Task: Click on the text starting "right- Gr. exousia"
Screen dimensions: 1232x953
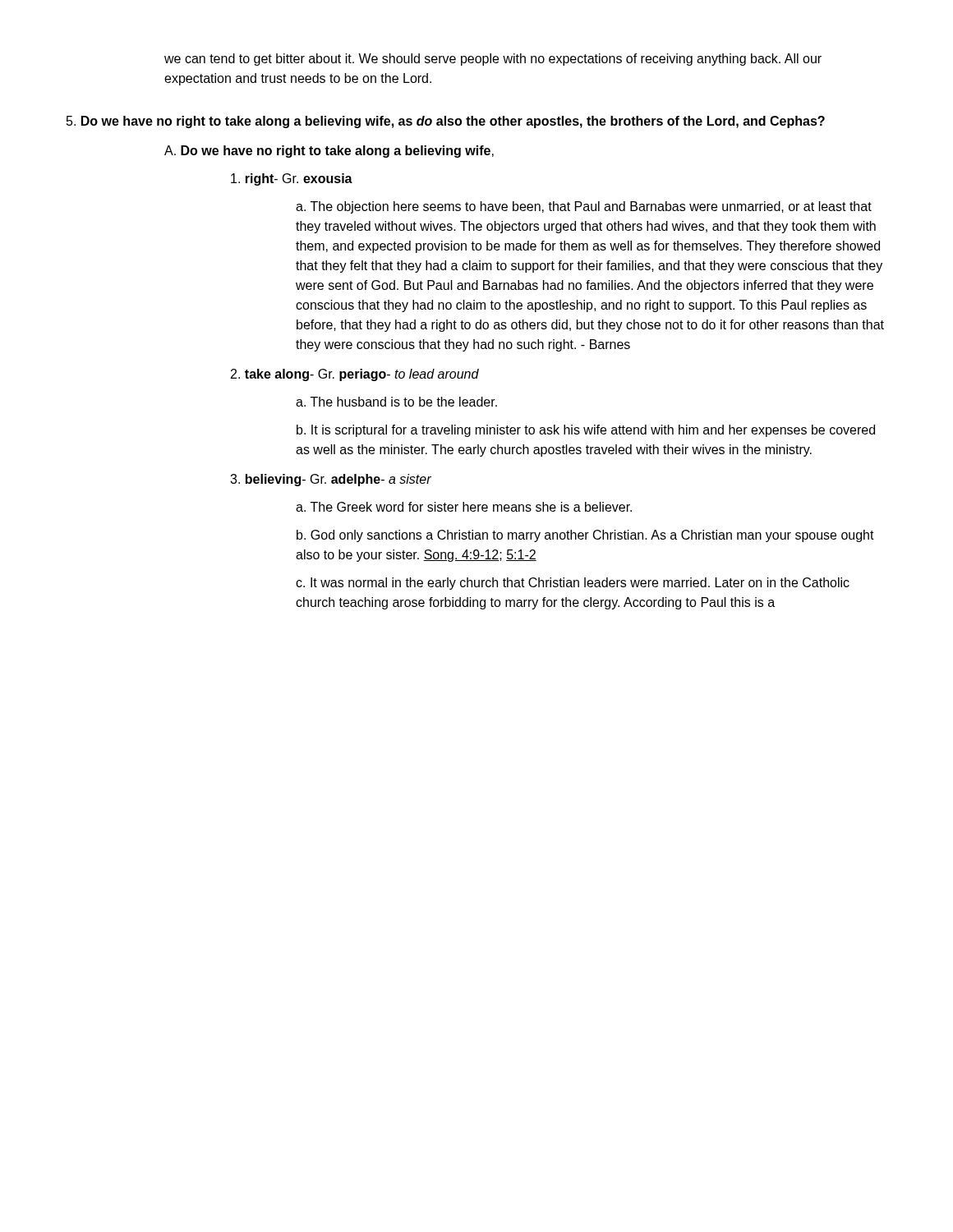Action: pyautogui.click(x=292, y=179)
